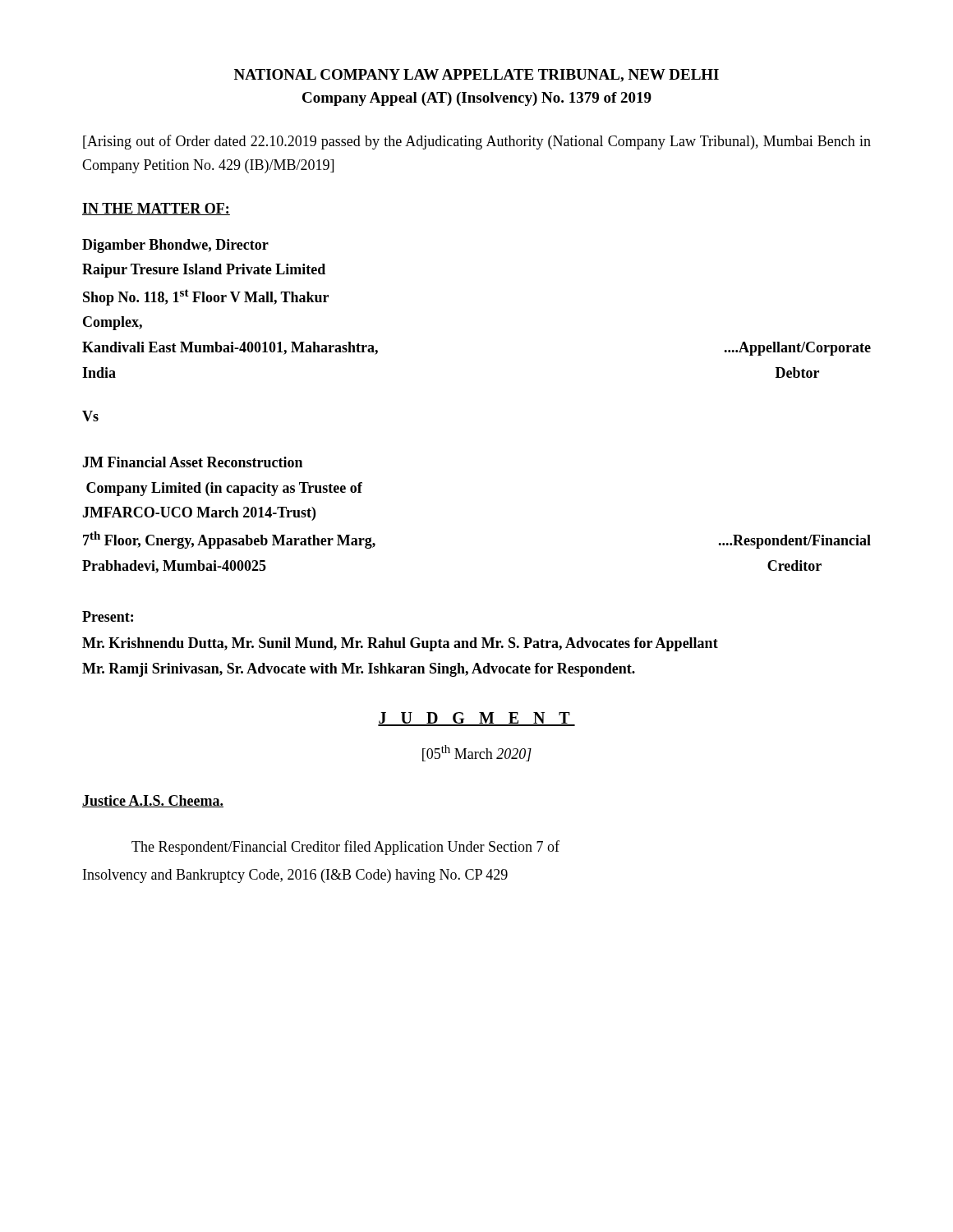Locate the section header containing "IN THE MATTER OF:"

(x=156, y=208)
